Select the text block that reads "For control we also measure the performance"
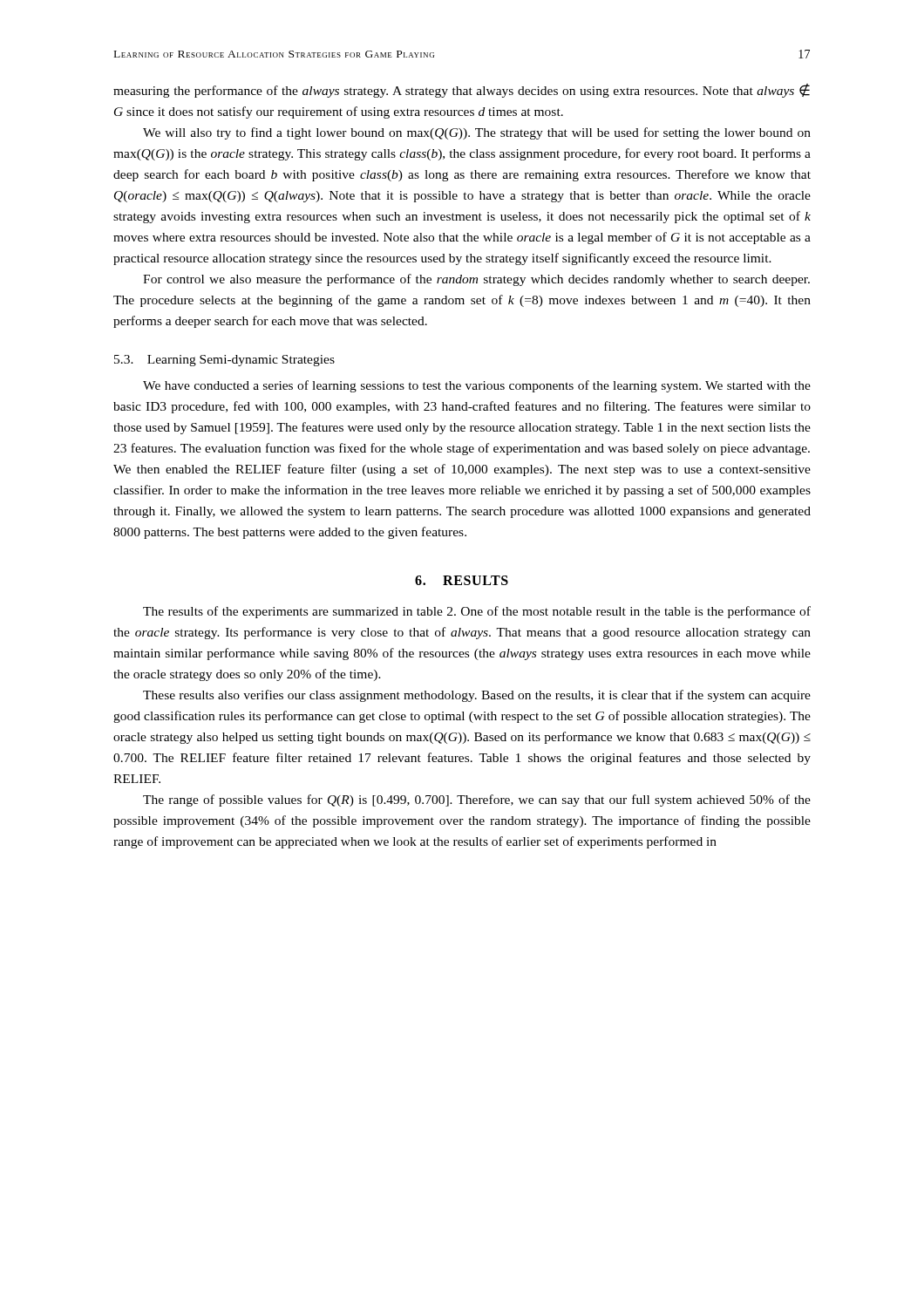The height and width of the screenshot is (1308, 924). [x=462, y=300]
